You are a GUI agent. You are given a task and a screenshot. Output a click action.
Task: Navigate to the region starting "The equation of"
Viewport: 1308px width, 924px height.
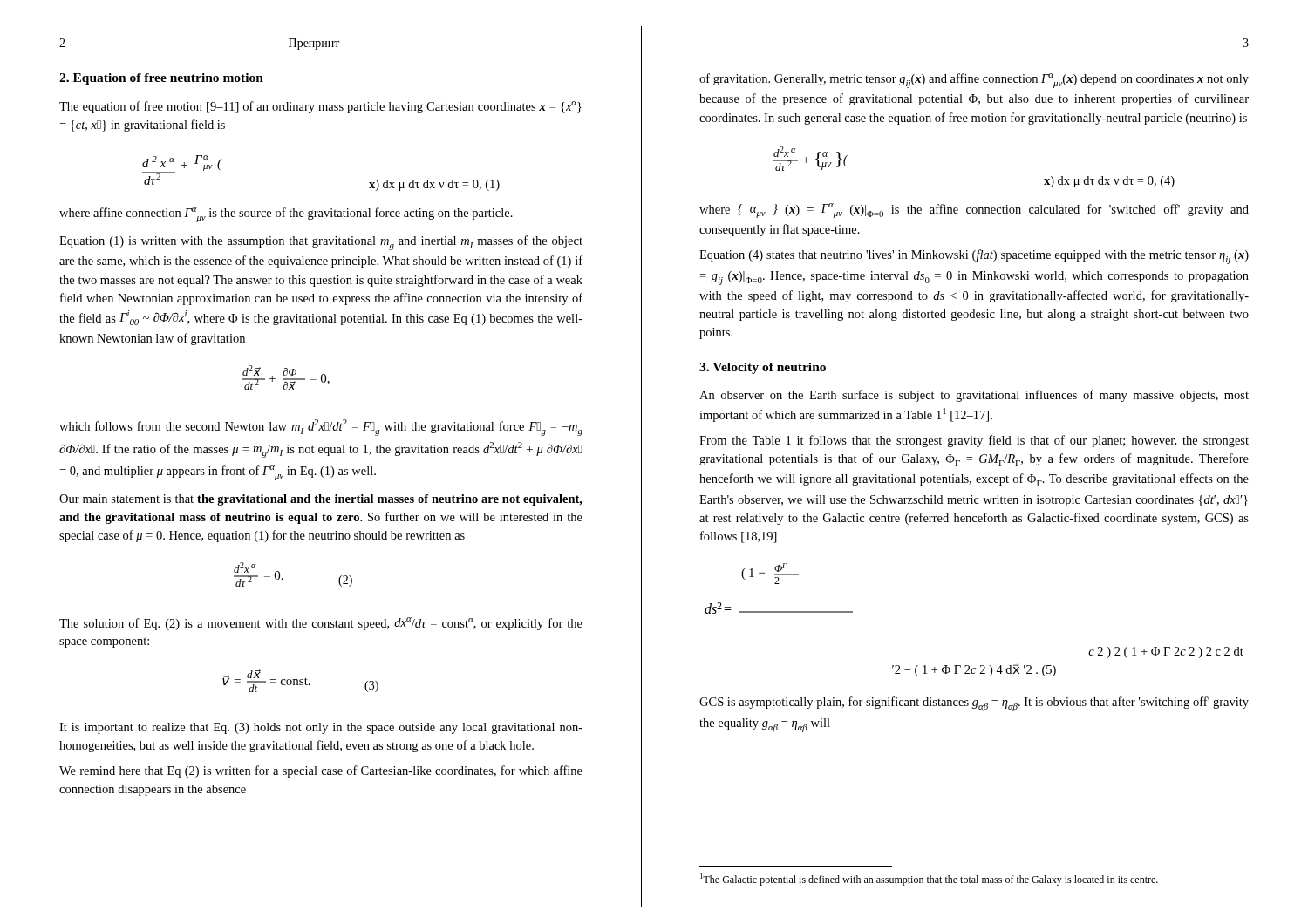(321, 115)
